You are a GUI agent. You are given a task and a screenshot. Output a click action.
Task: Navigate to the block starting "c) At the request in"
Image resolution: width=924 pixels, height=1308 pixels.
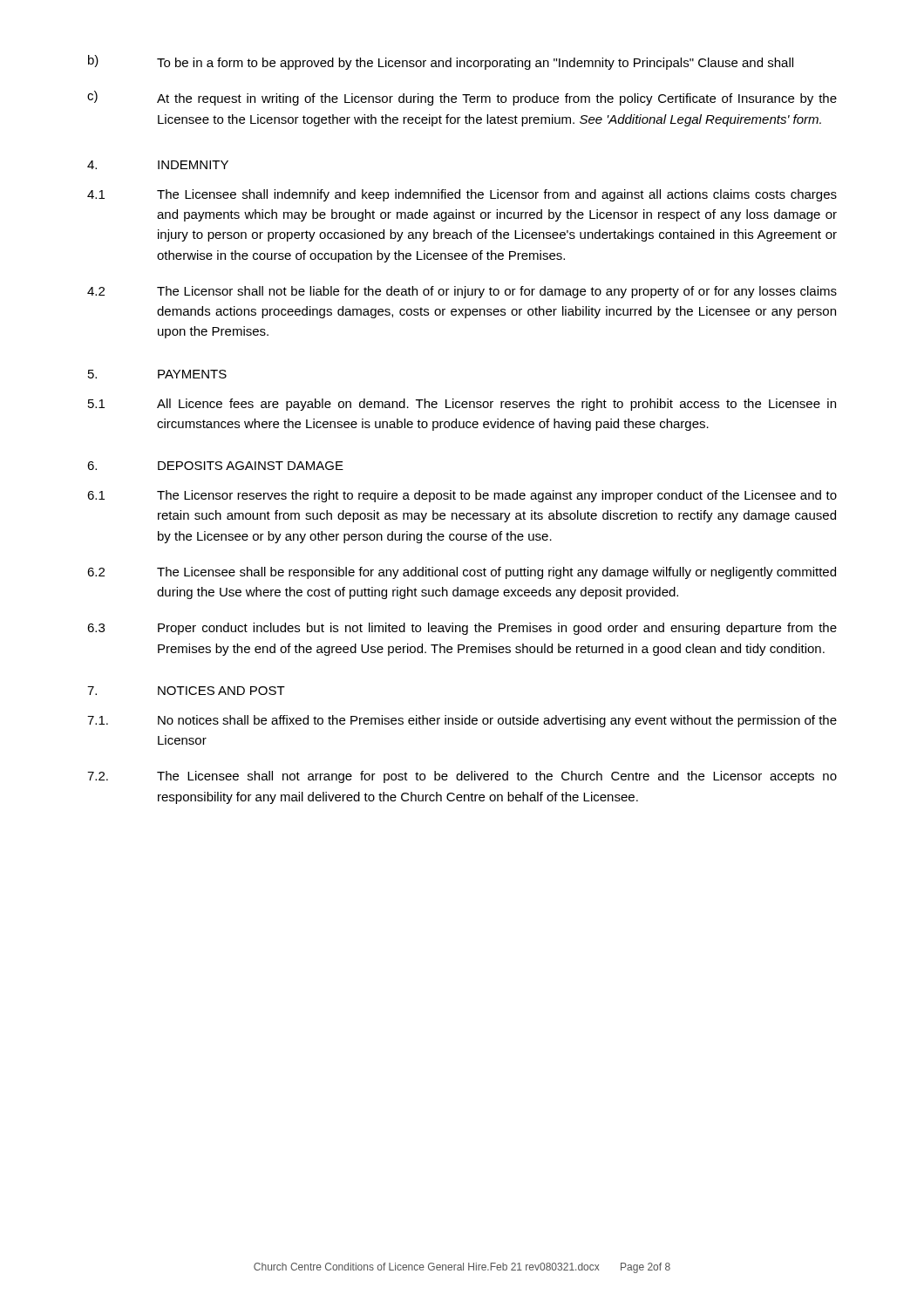(x=462, y=109)
